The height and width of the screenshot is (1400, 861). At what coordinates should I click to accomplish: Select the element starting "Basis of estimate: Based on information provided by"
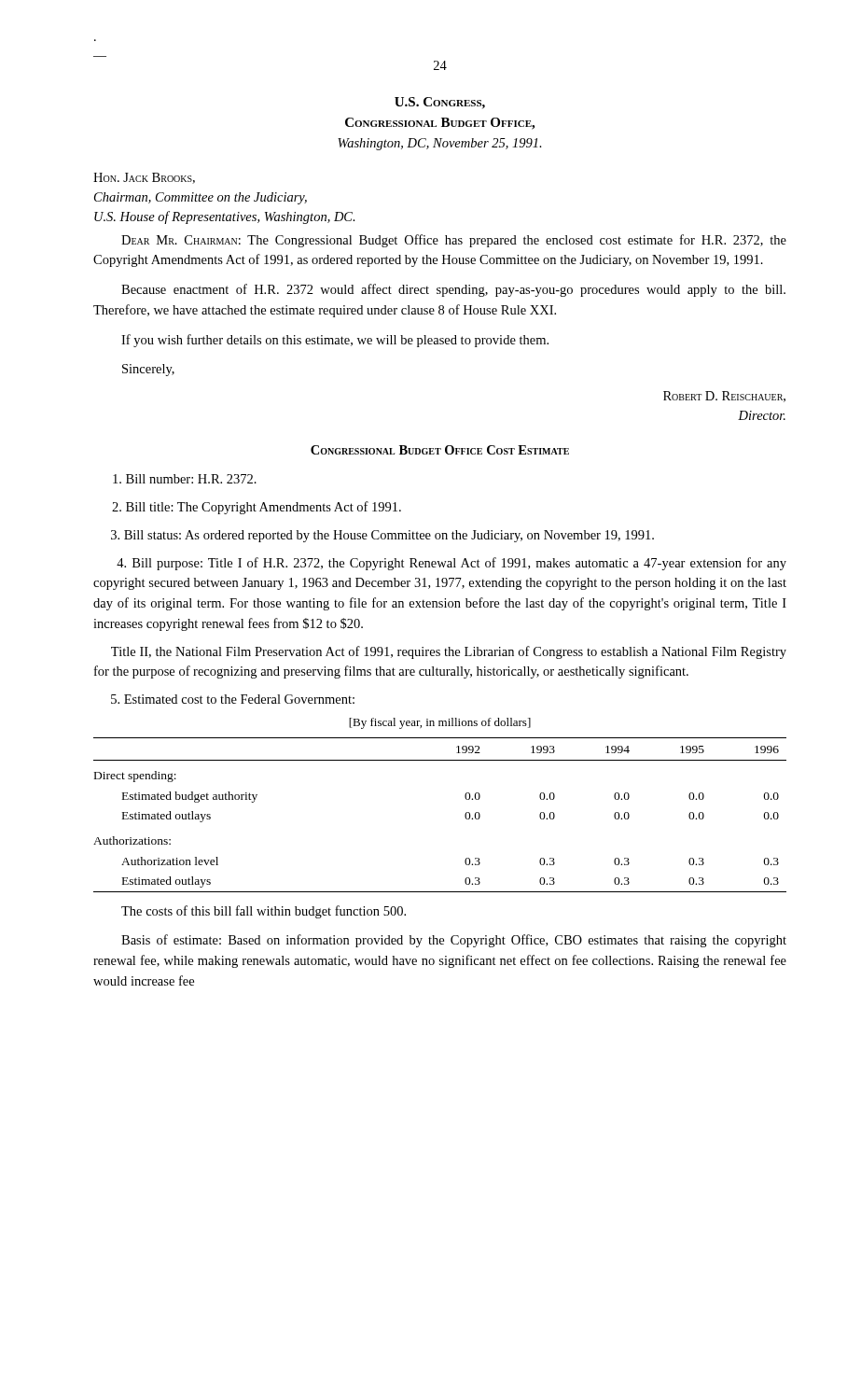(x=440, y=961)
